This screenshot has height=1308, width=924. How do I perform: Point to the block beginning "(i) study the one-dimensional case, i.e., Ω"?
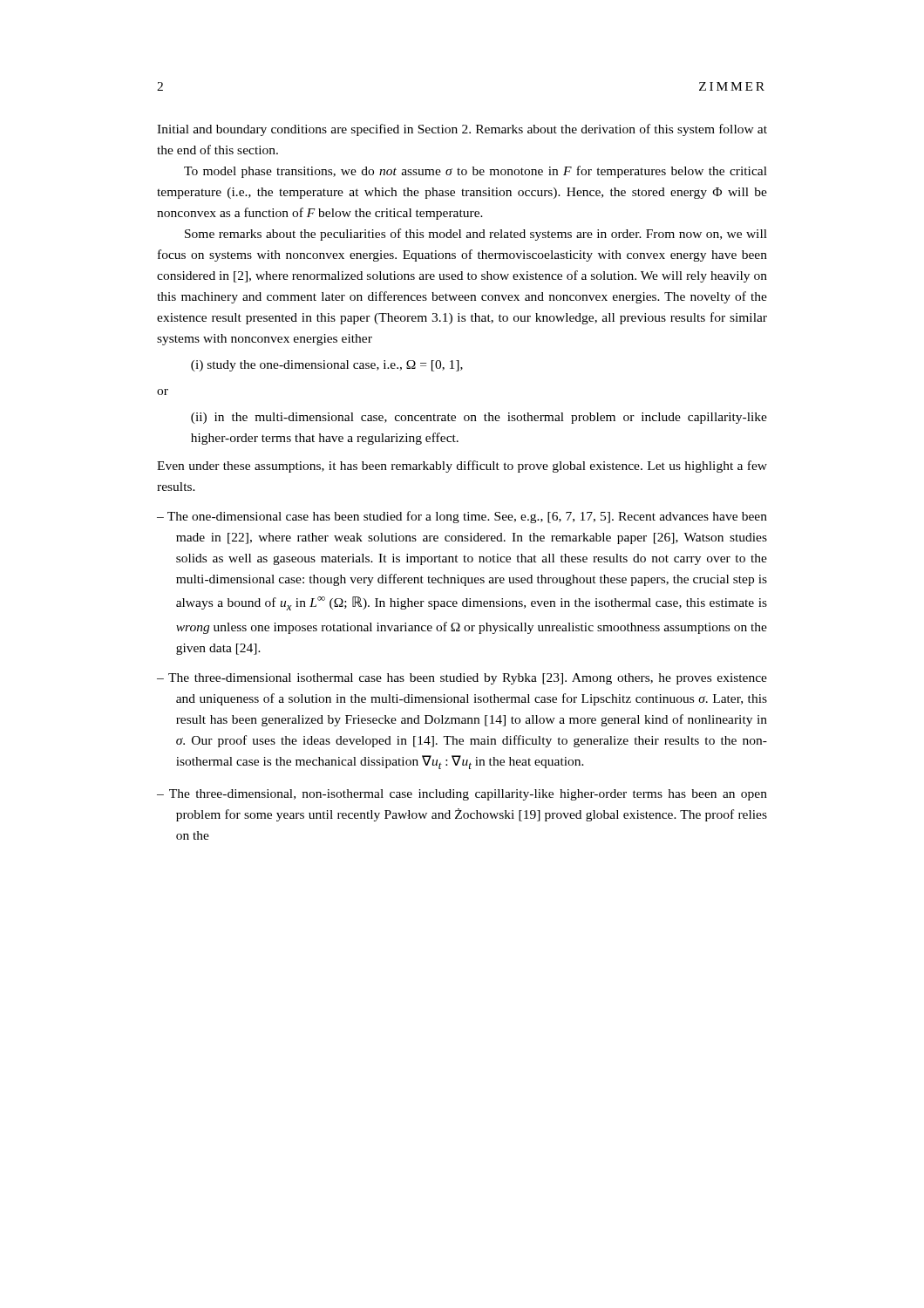327,364
